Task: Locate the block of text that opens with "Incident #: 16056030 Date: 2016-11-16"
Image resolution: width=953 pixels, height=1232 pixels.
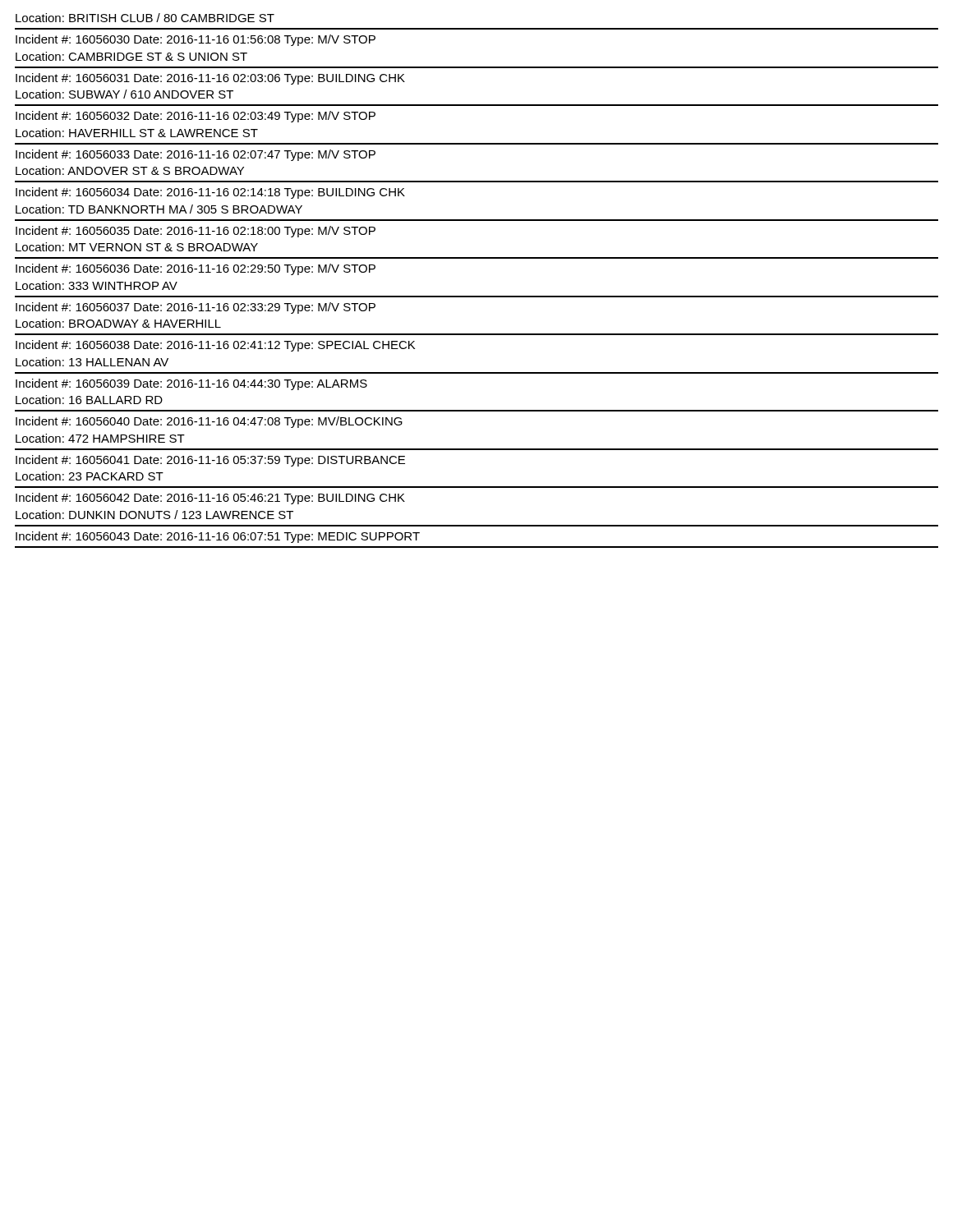Action: point(196,40)
